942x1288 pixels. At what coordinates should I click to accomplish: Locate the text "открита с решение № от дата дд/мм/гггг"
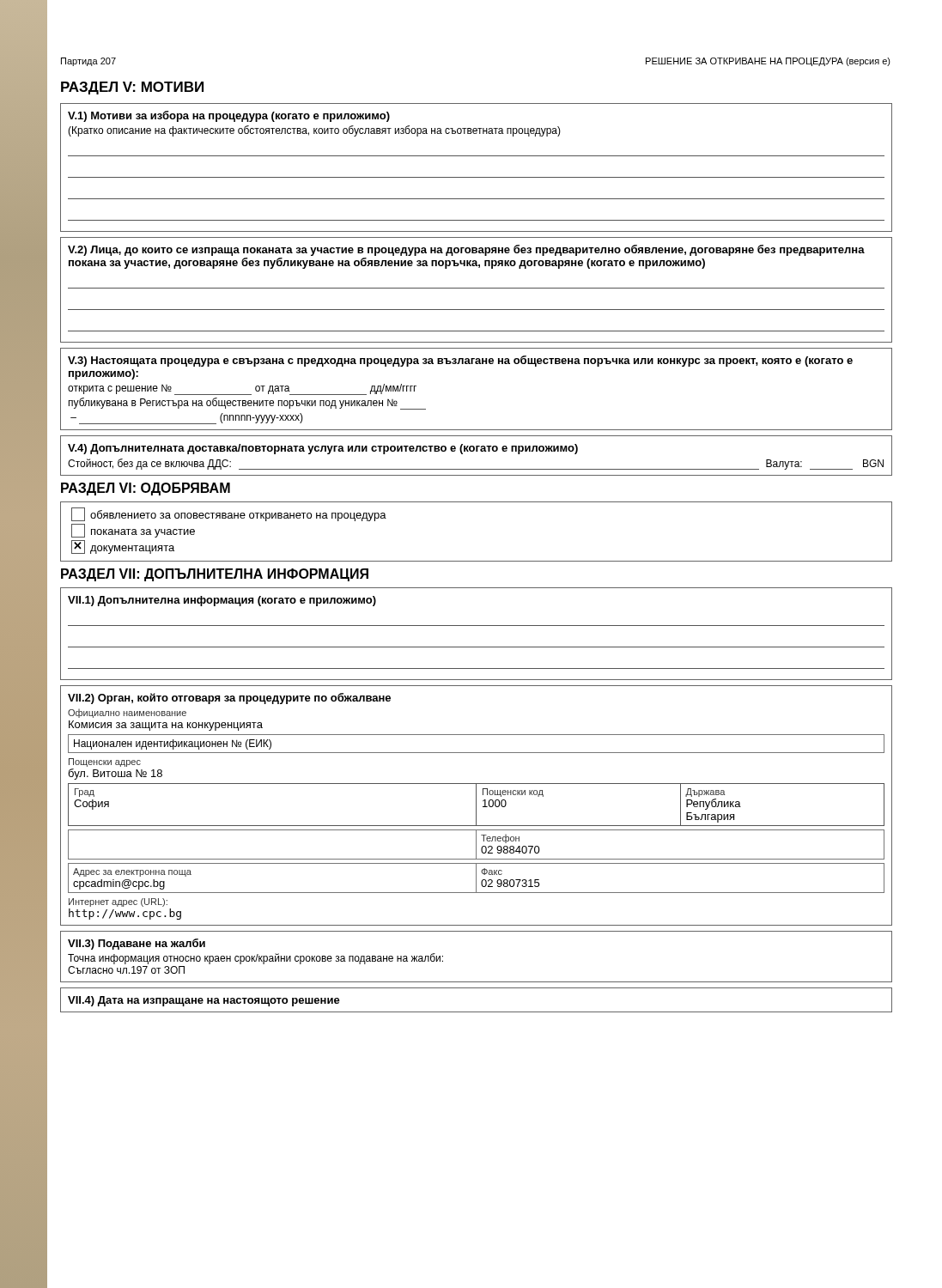pyautogui.click(x=242, y=389)
